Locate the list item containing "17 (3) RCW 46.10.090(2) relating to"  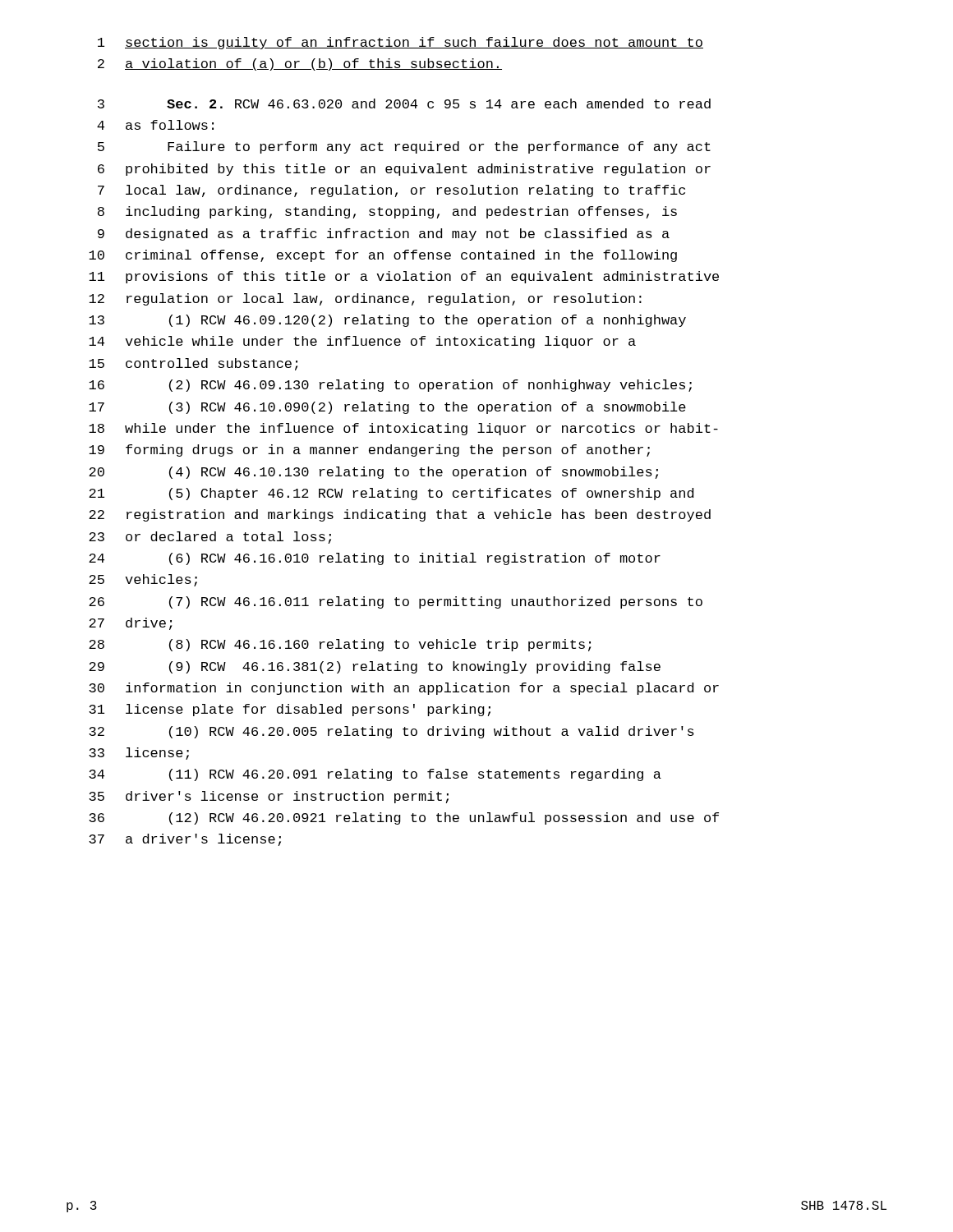coord(476,430)
